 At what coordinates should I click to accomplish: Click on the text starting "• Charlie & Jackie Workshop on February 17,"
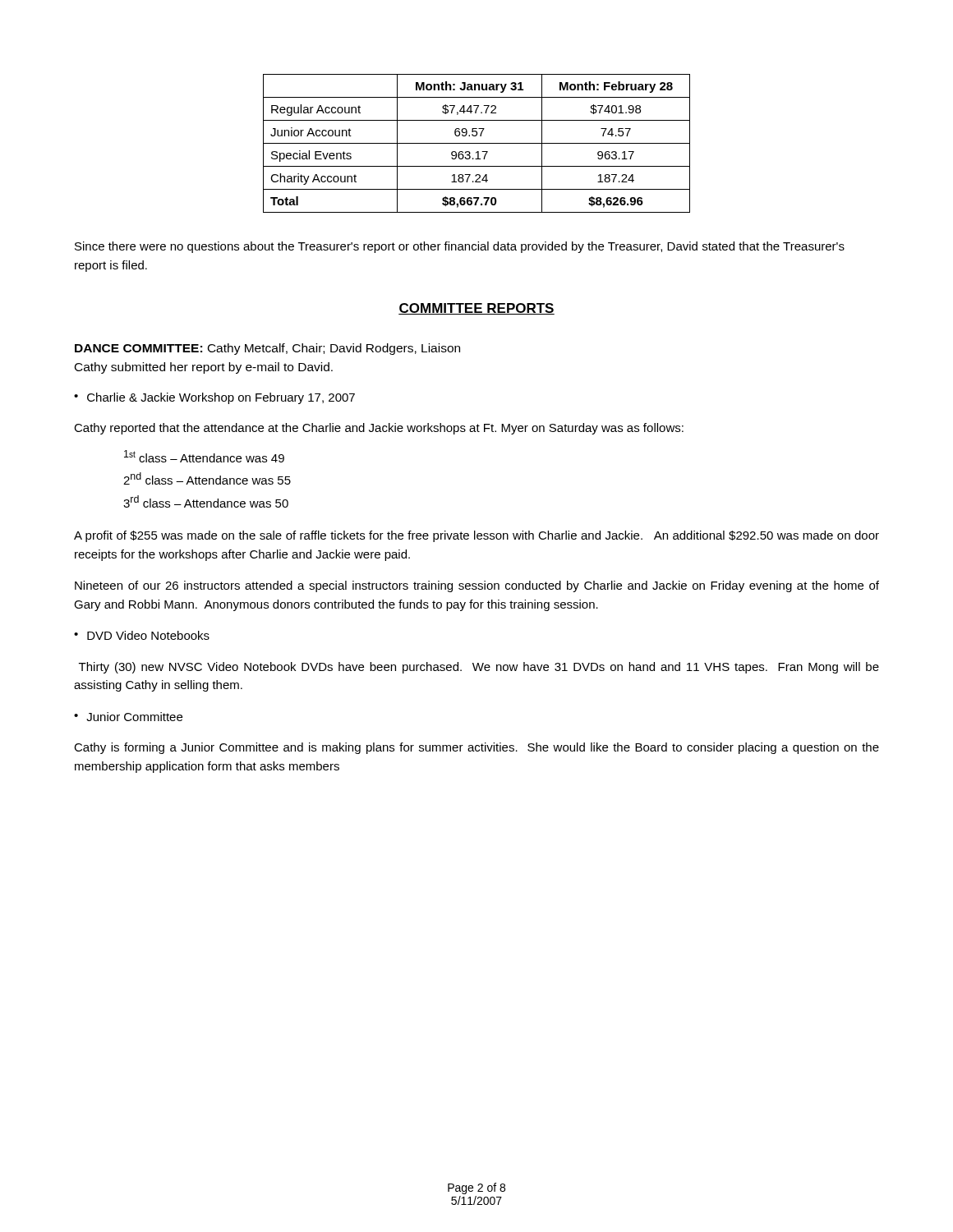[x=215, y=397]
